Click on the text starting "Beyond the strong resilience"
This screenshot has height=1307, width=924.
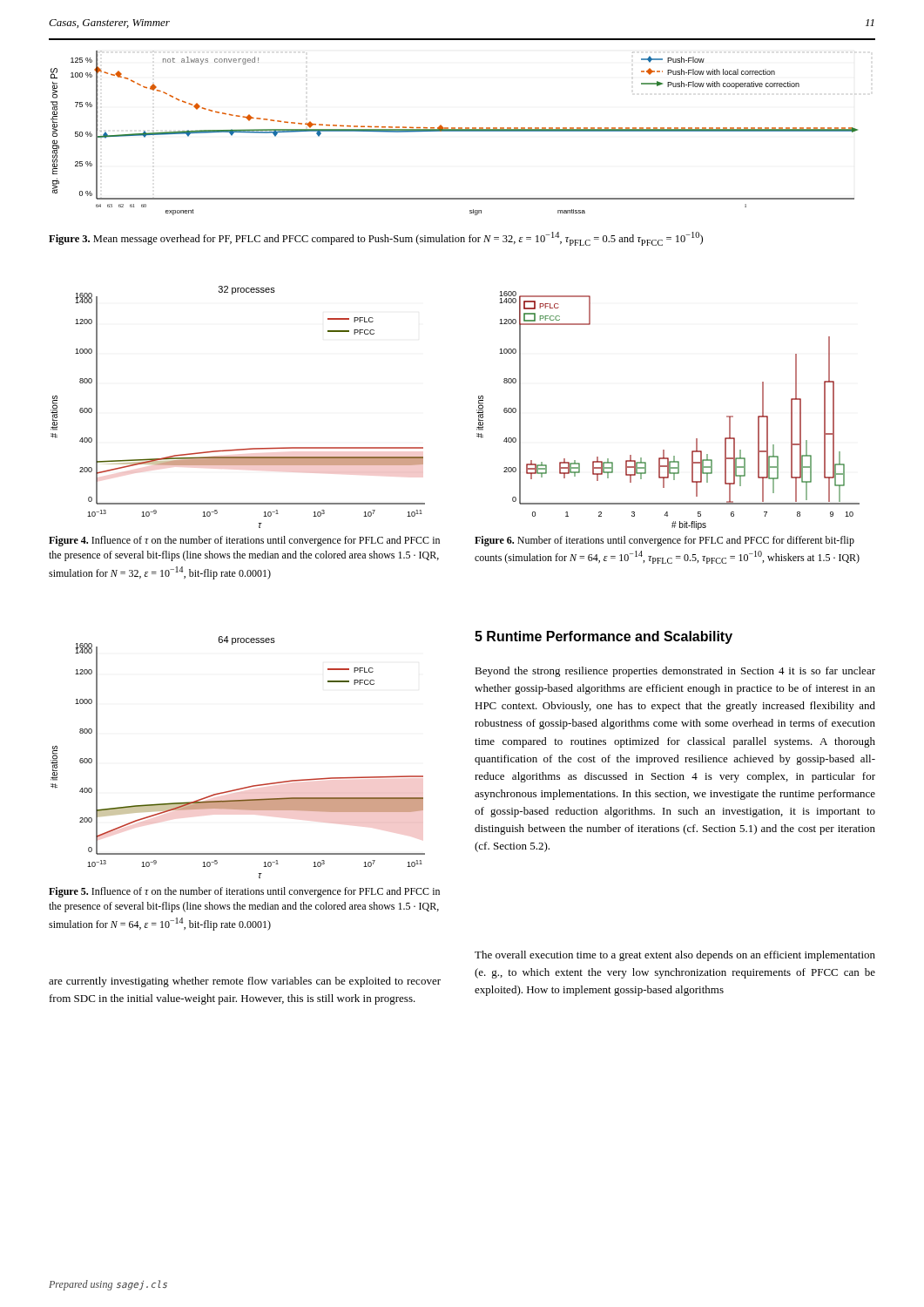tap(675, 758)
